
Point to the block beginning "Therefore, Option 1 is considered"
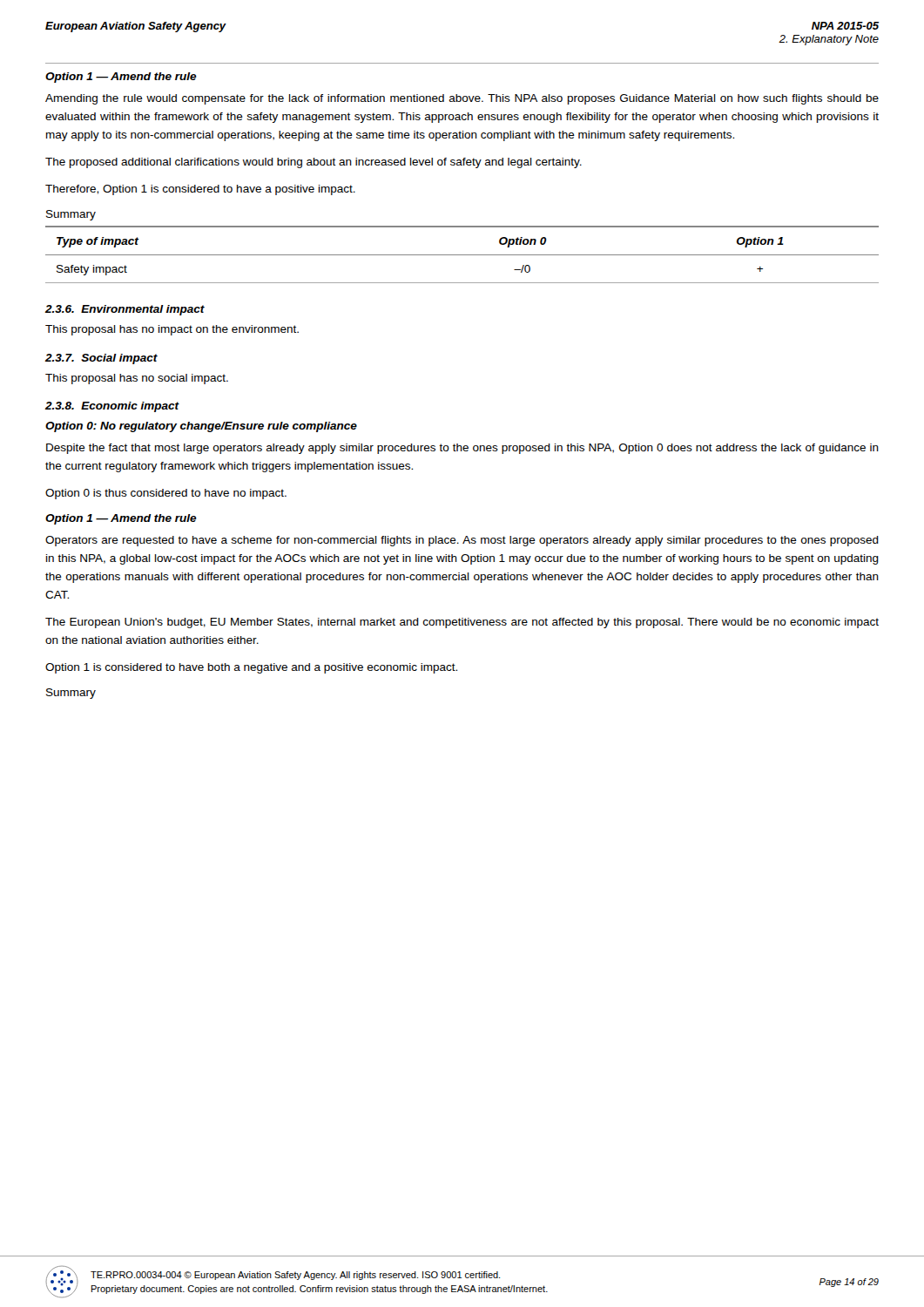(201, 188)
